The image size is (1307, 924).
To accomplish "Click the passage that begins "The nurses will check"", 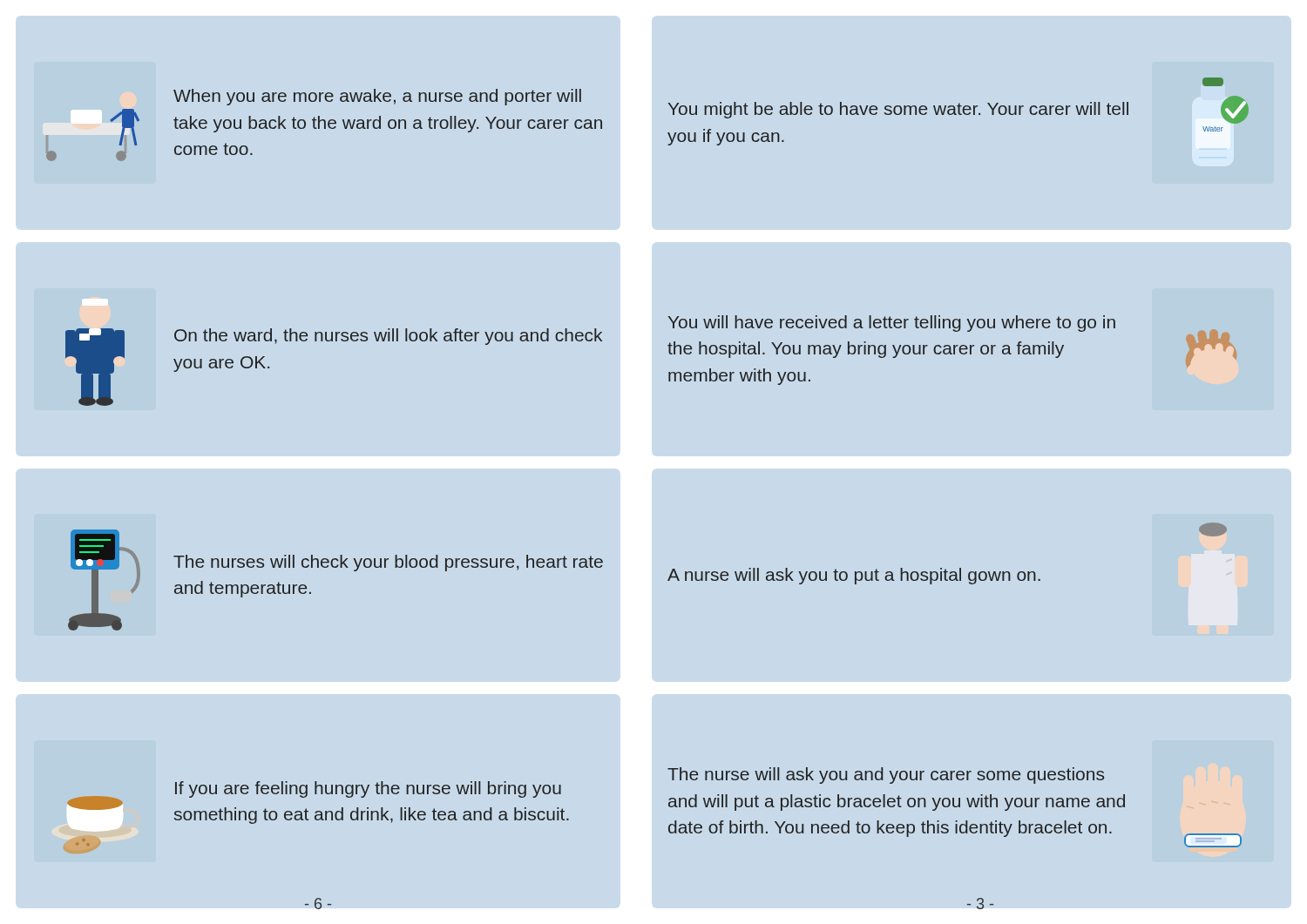I will [x=389, y=574].
